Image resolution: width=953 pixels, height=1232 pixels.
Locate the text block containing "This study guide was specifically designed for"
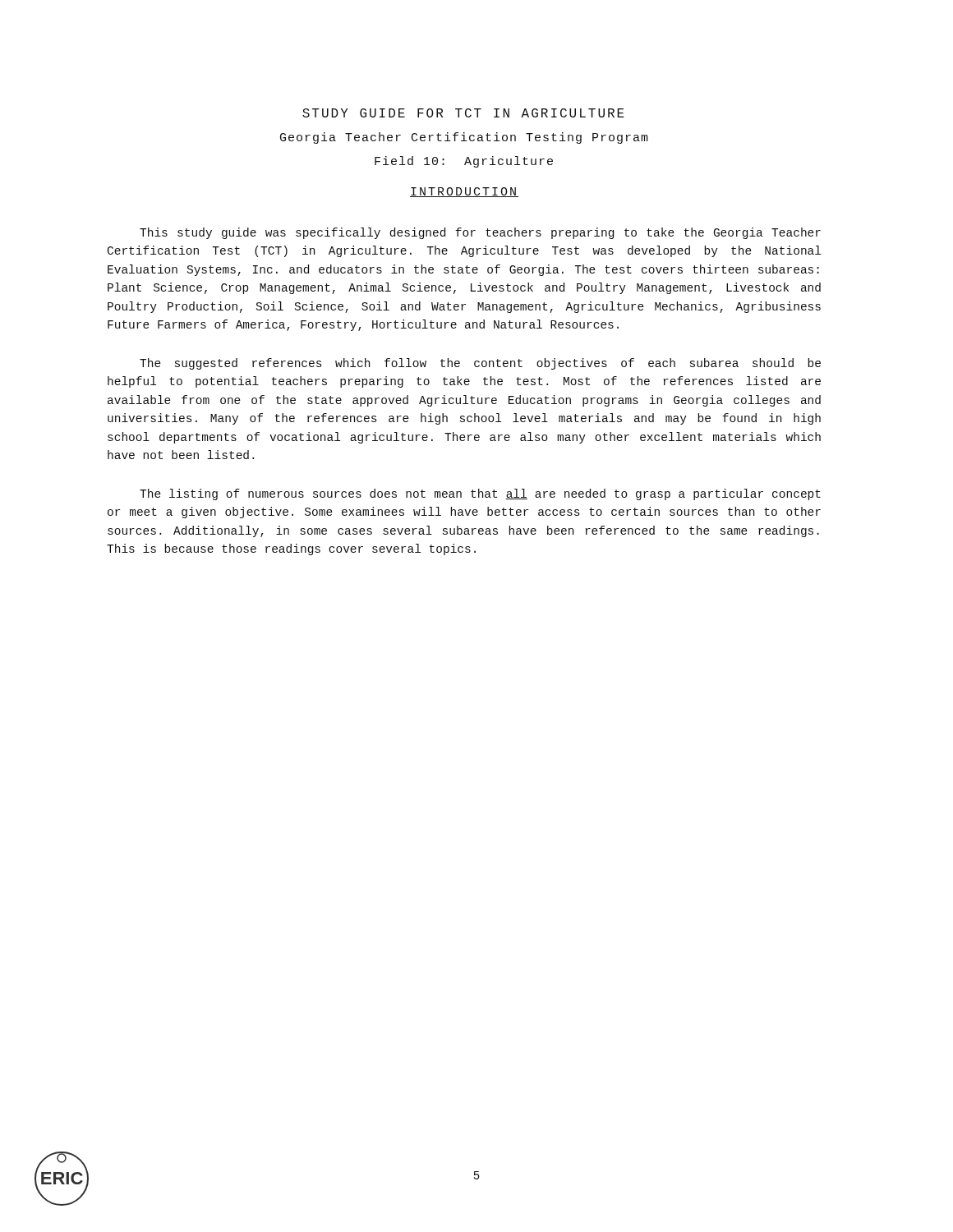pos(464,279)
